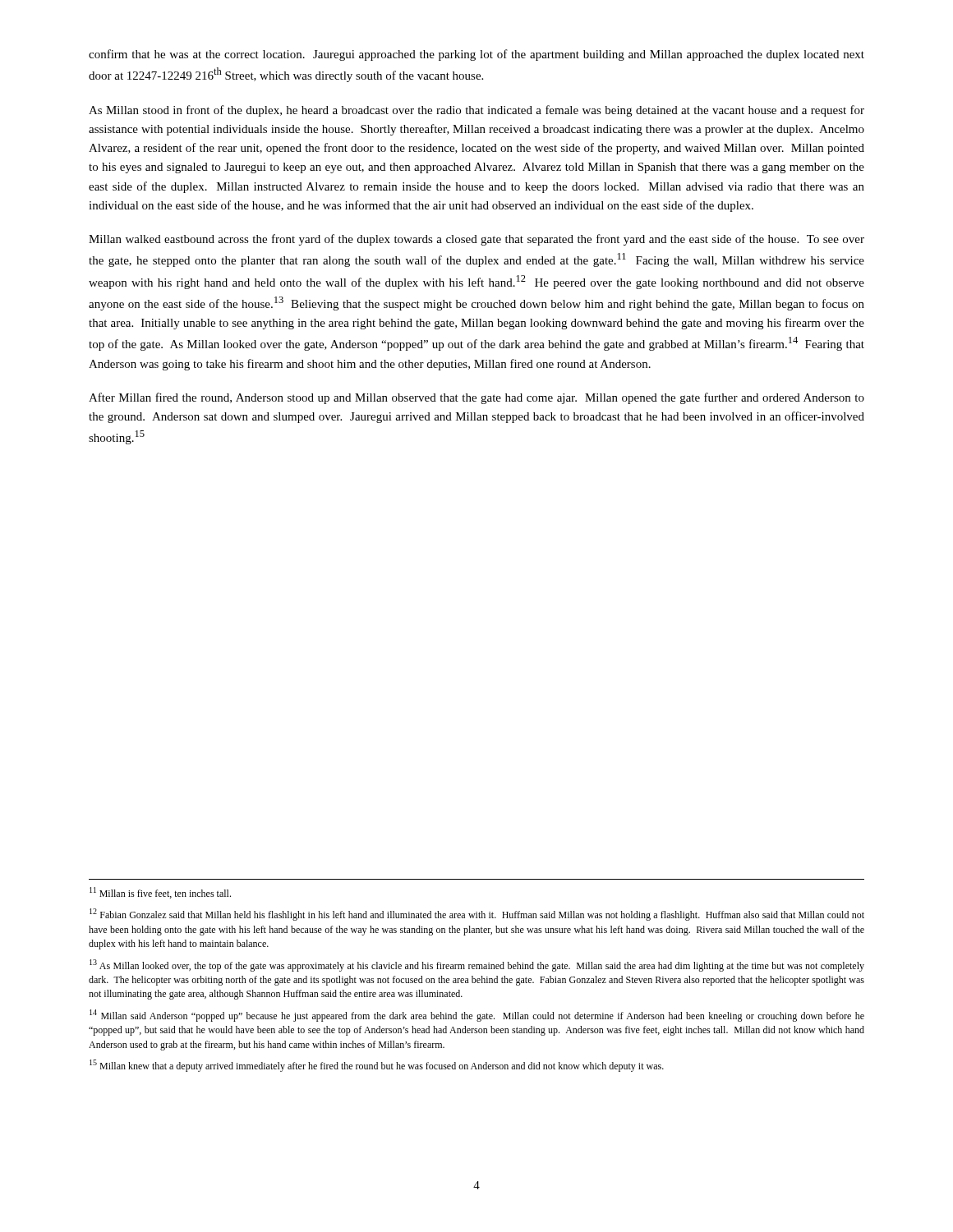Locate the text block starting "Millan walked eastbound across the front yard"
Viewport: 953px width, 1232px height.
476,301
